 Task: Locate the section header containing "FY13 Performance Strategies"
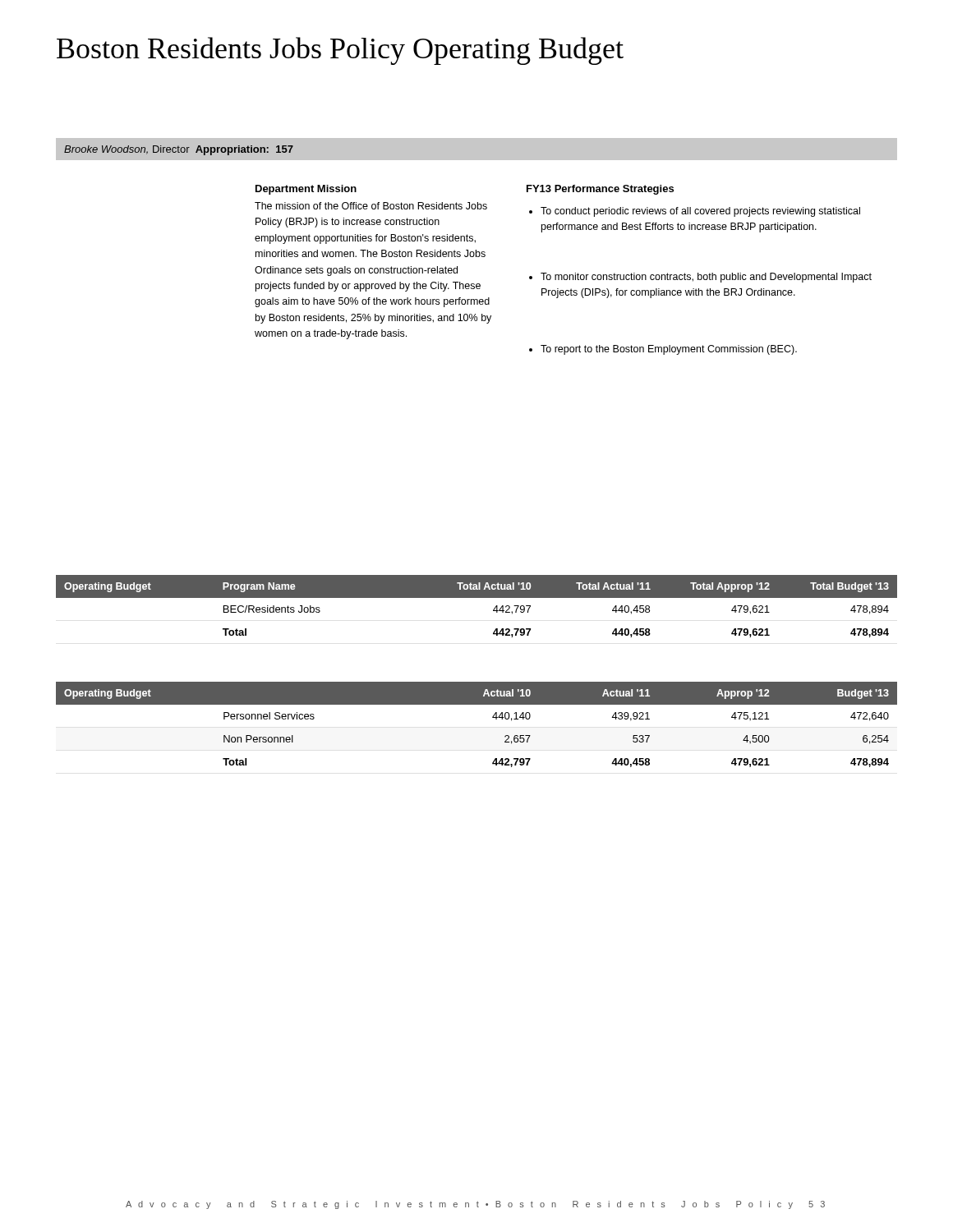pyautogui.click(x=600, y=188)
